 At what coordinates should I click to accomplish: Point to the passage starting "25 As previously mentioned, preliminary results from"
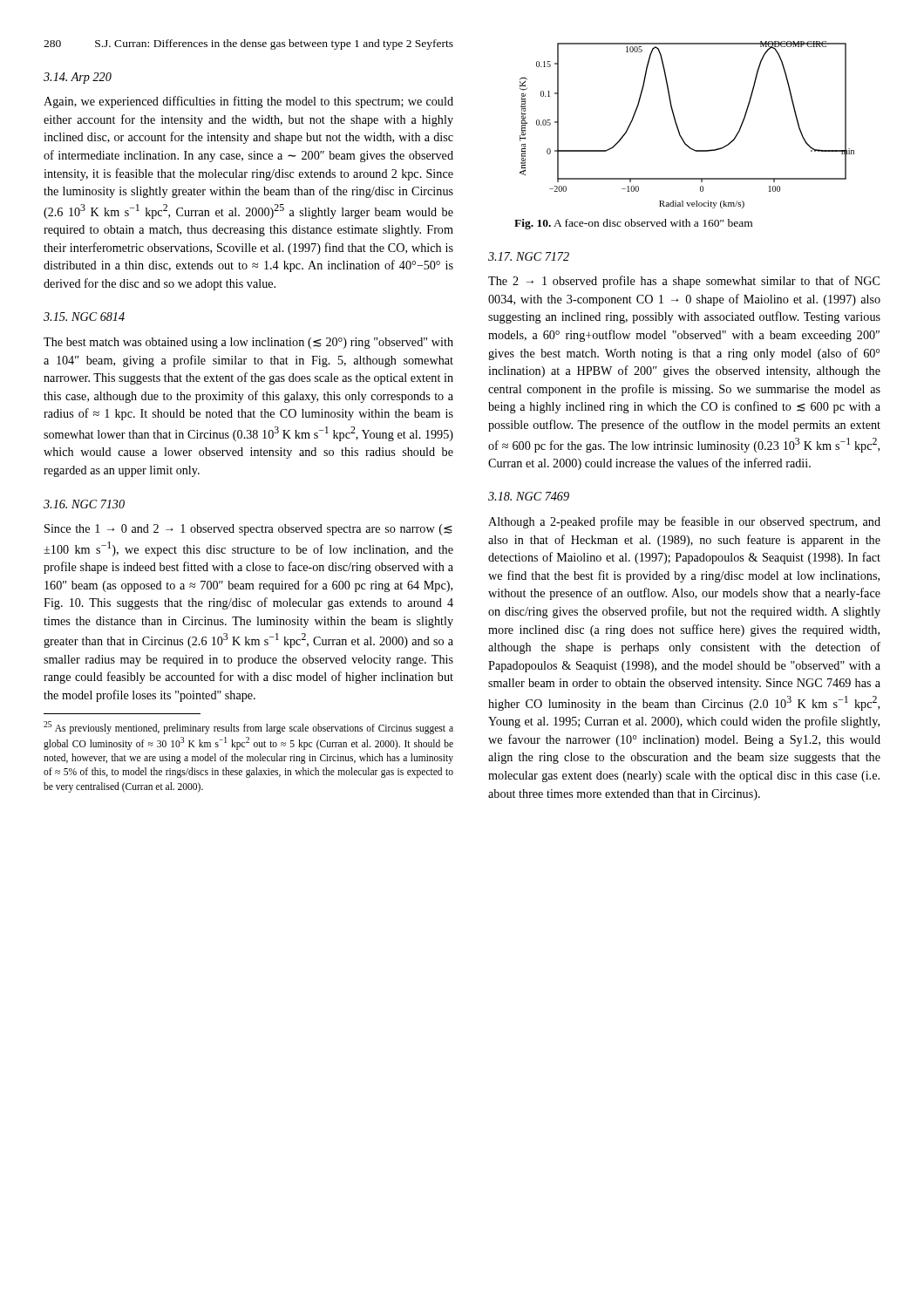coord(248,756)
